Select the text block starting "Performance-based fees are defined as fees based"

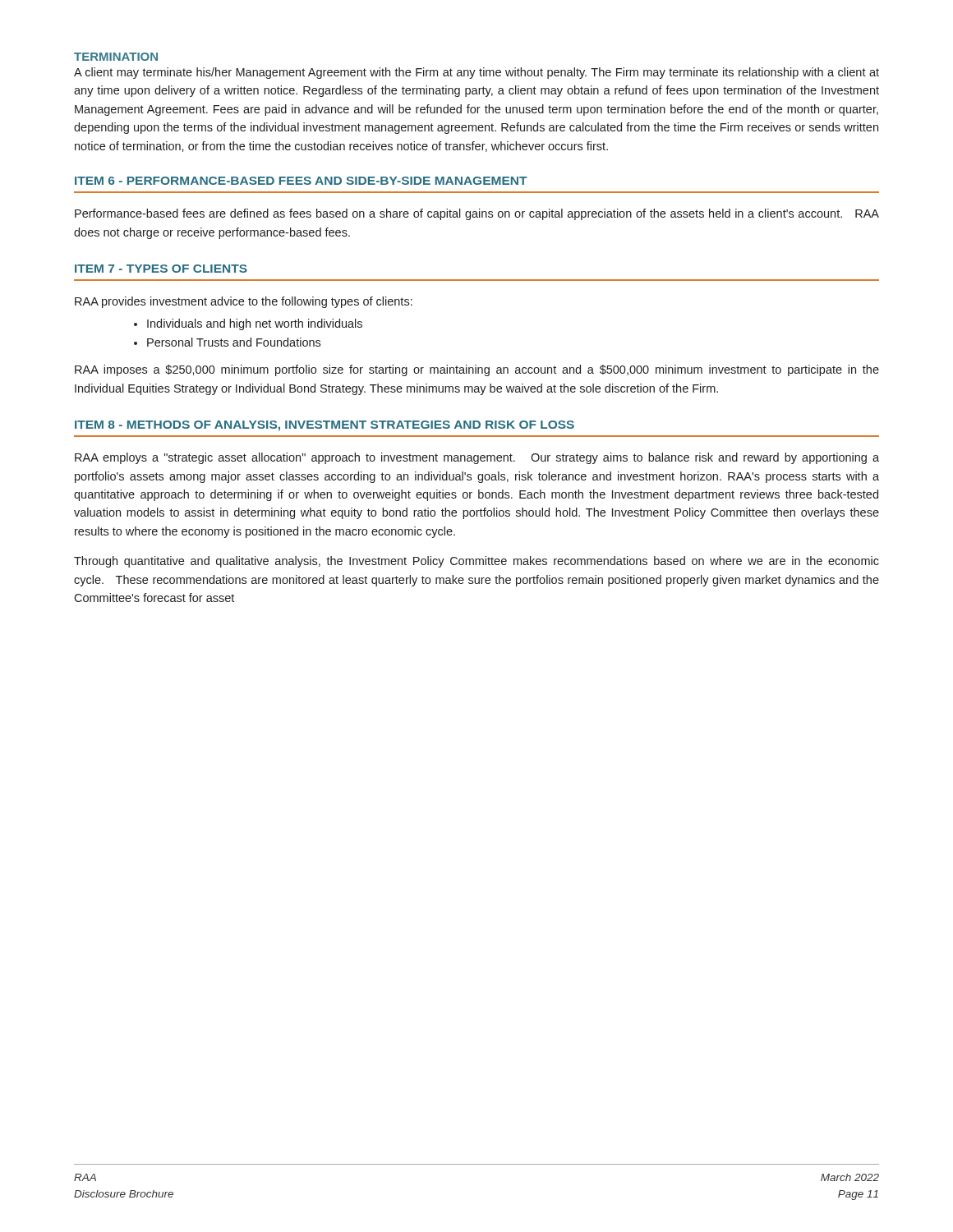click(476, 223)
